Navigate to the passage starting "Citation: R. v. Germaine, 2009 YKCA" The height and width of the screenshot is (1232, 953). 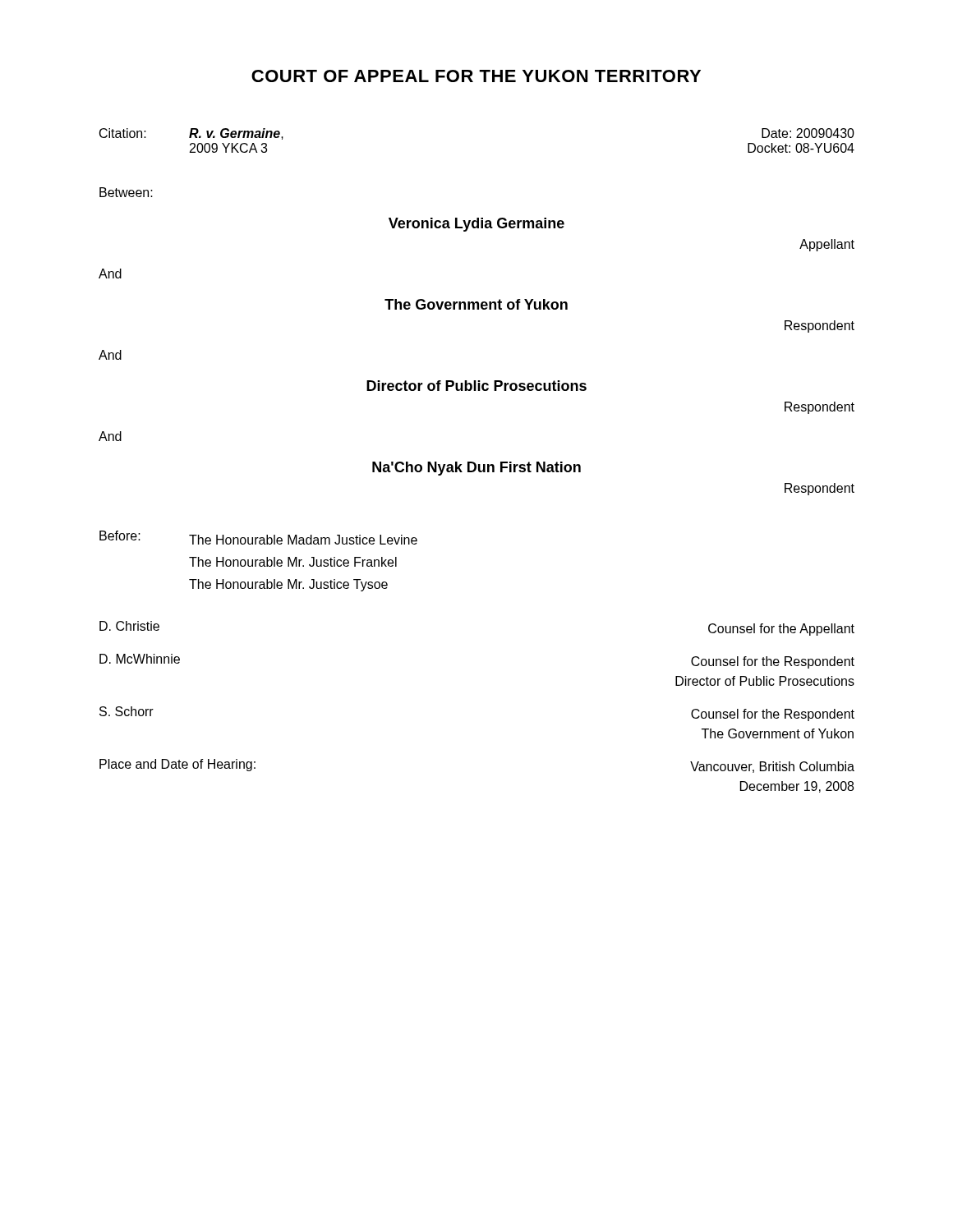(118, 133)
